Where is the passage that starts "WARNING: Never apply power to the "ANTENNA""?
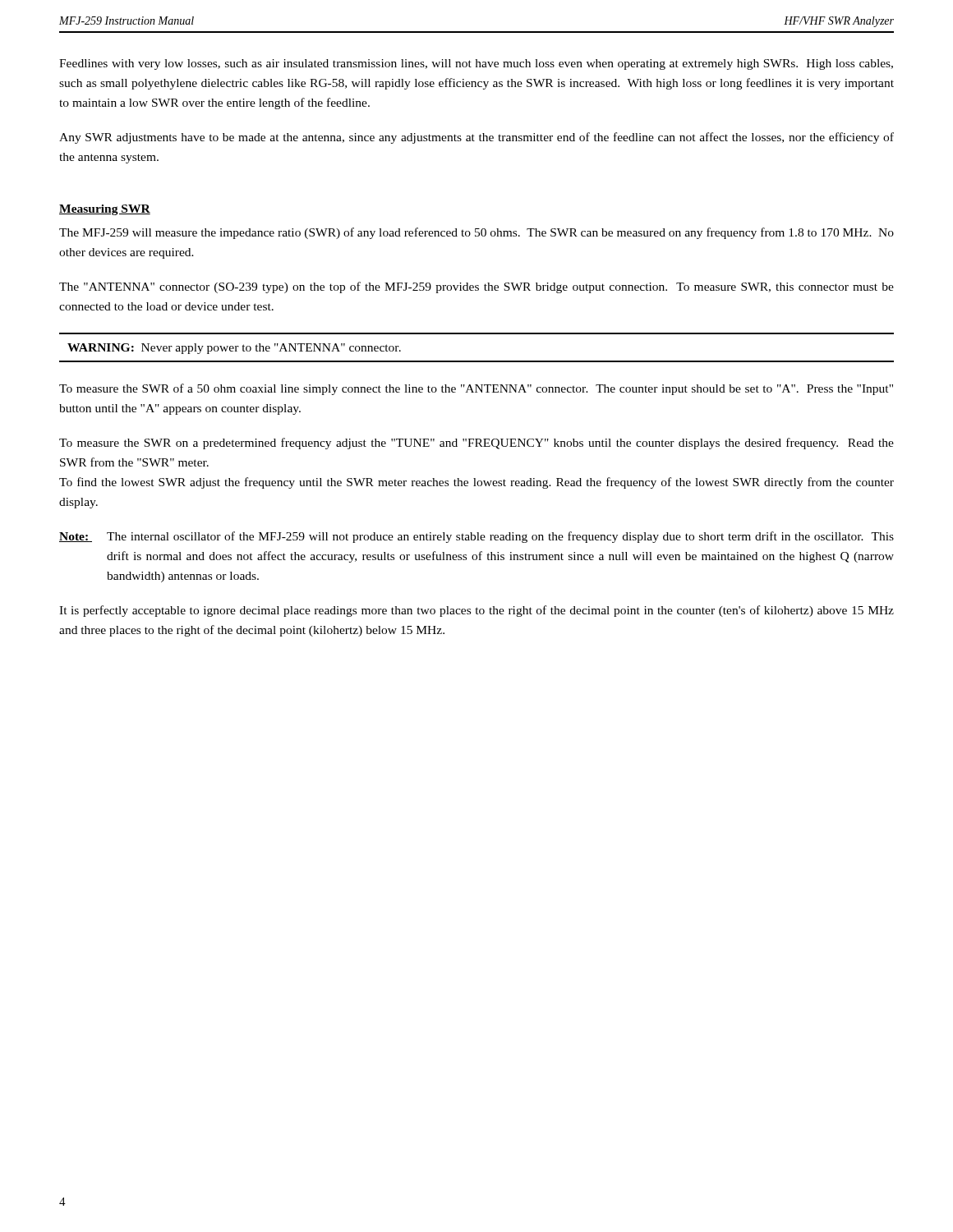Image resolution: width=953 pixels, height=1232 pixels. (x=234, y=347)
